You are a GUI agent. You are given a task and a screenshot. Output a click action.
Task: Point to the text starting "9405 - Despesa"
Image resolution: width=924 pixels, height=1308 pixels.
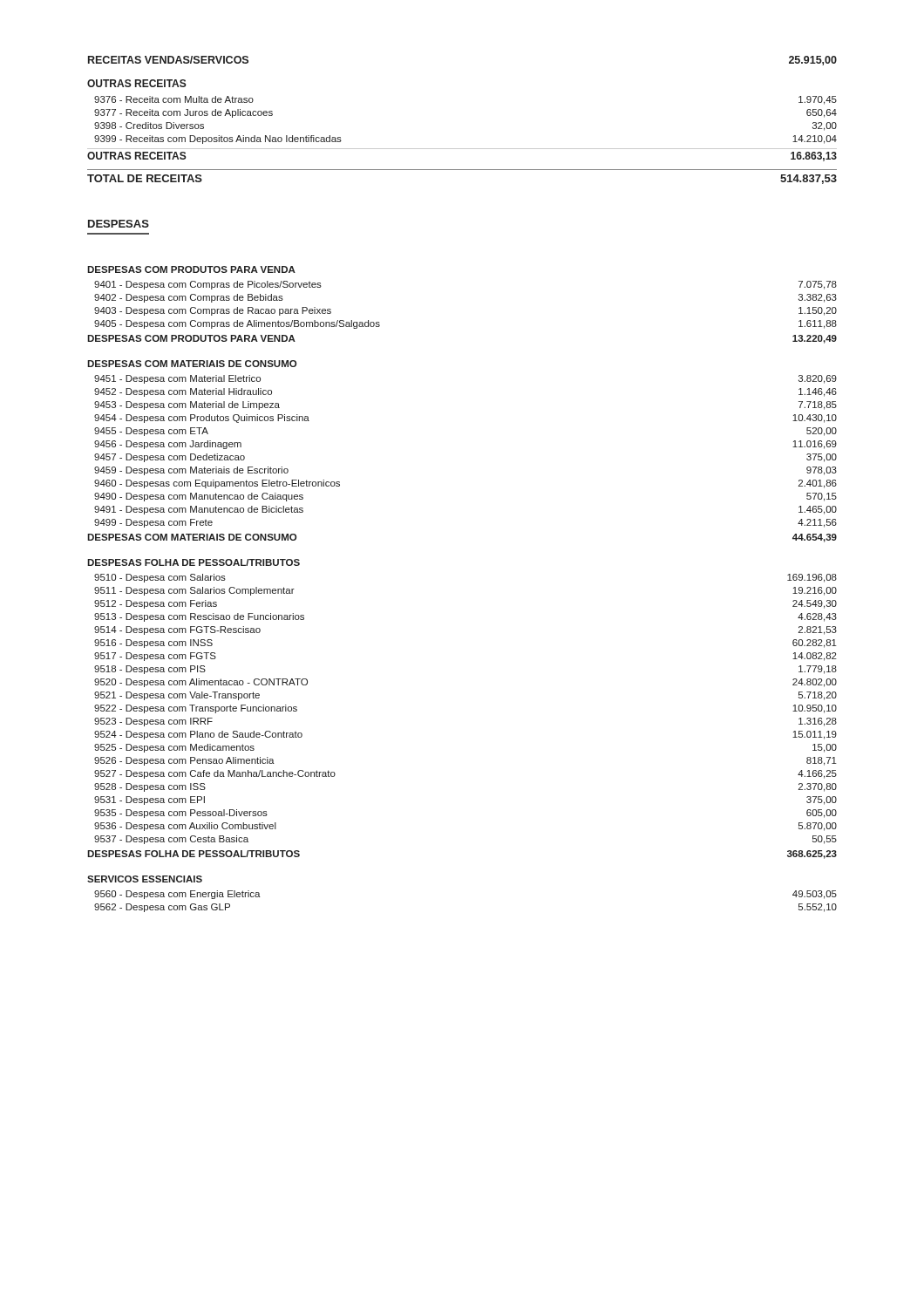click(x=237, y=323)
